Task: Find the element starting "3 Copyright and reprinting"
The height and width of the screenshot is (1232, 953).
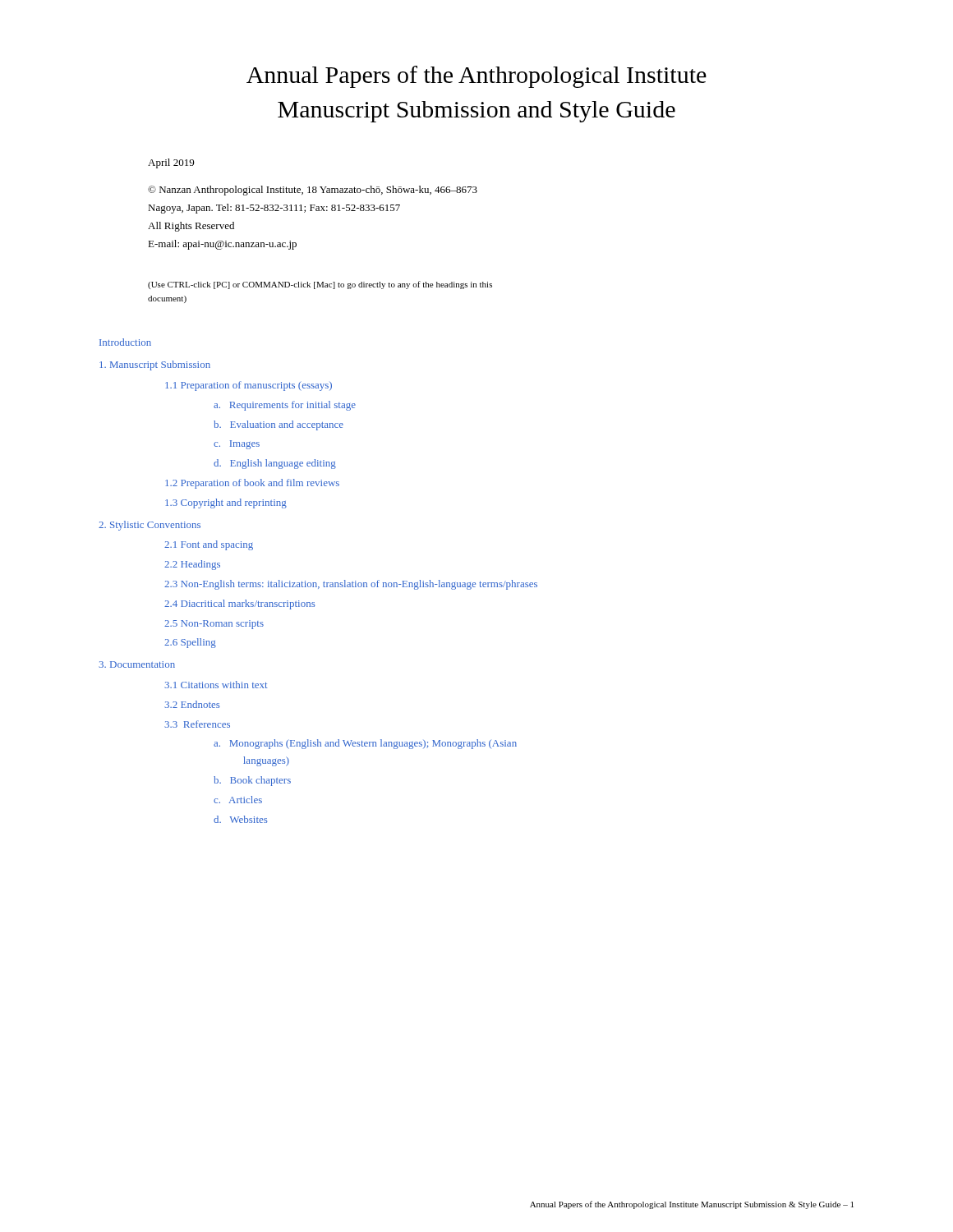Action: [x=225, y=502]
